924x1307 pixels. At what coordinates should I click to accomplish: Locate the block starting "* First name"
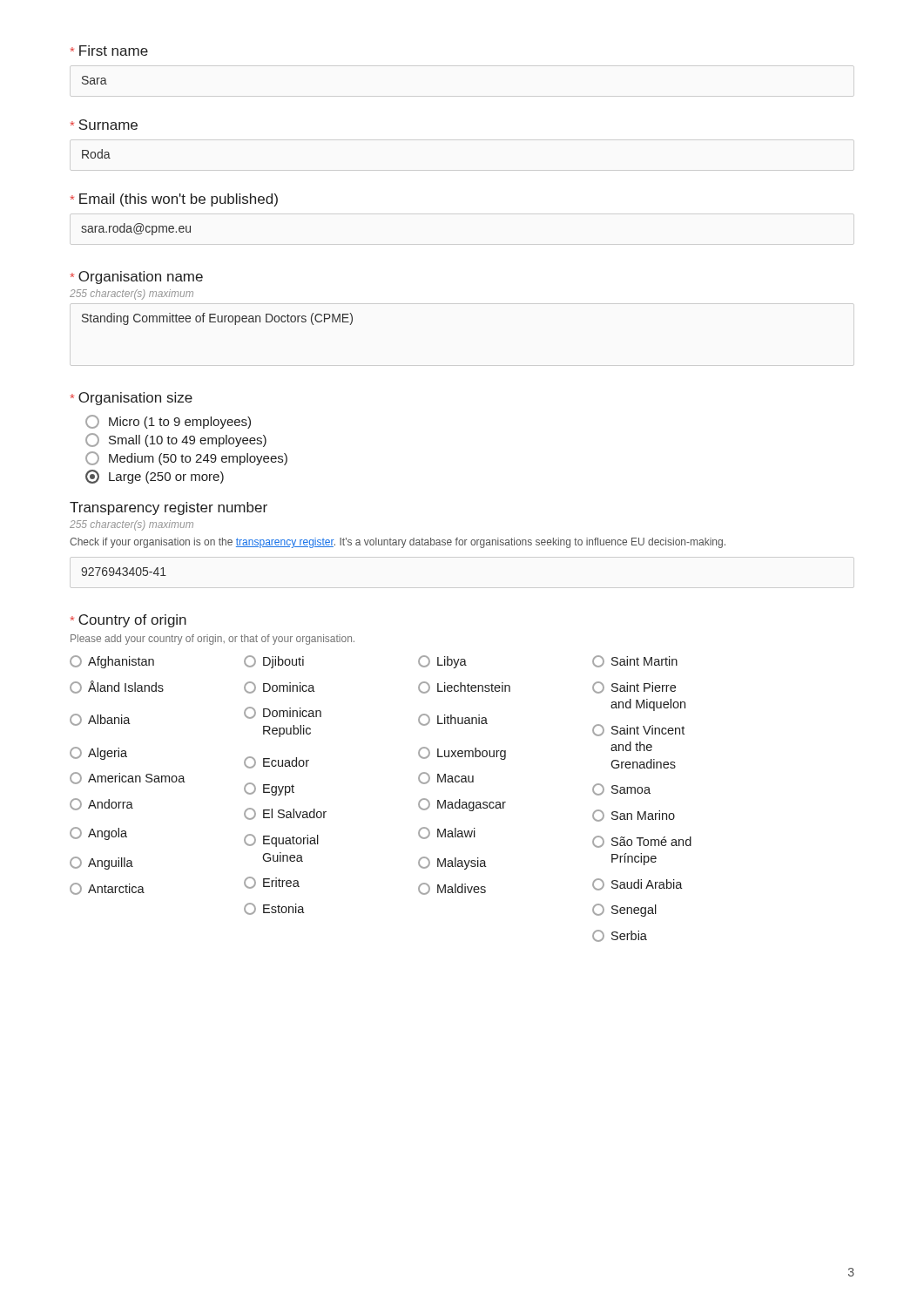(109, 51)
